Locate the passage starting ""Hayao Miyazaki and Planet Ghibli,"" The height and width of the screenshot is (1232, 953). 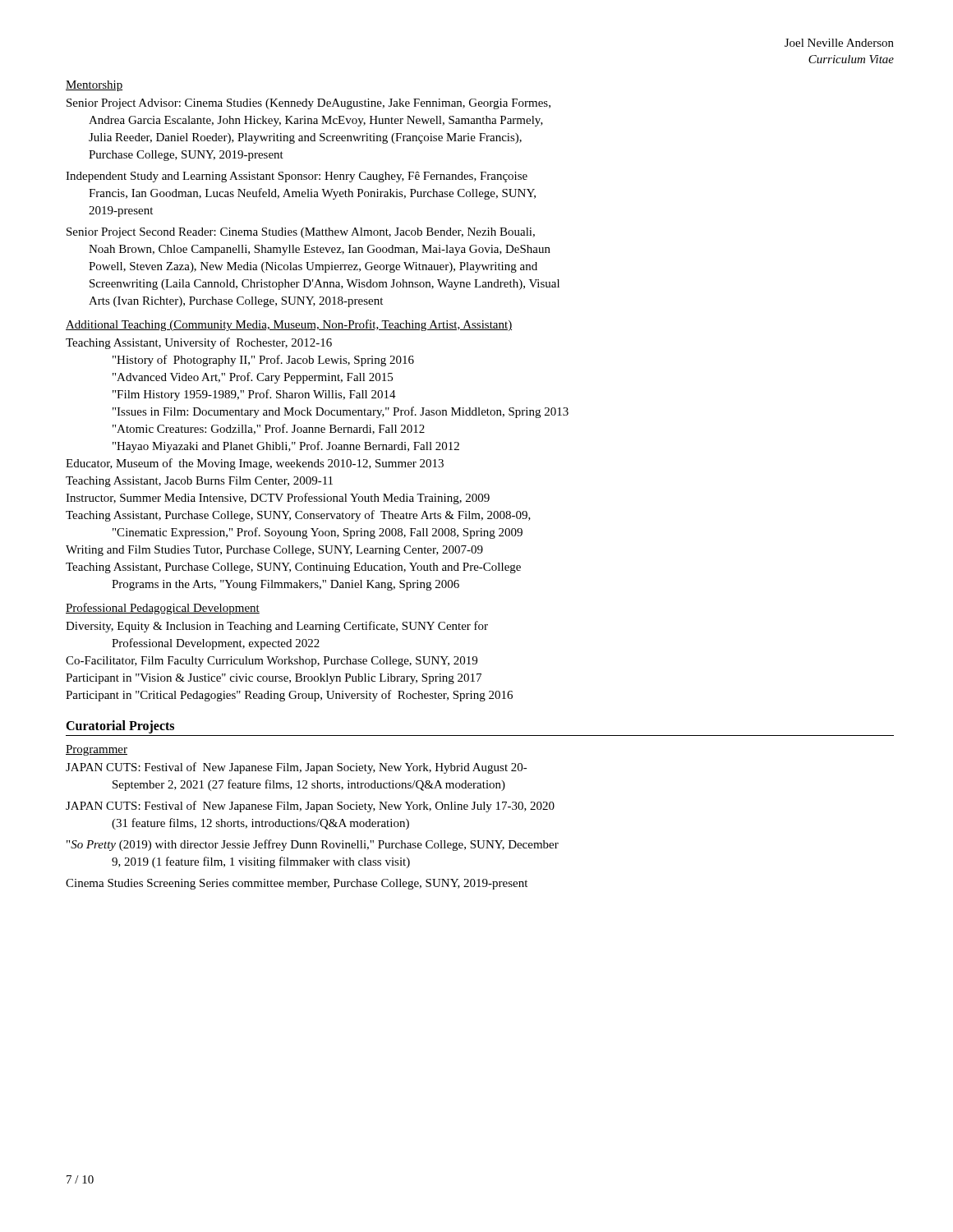tap(286, 447)
